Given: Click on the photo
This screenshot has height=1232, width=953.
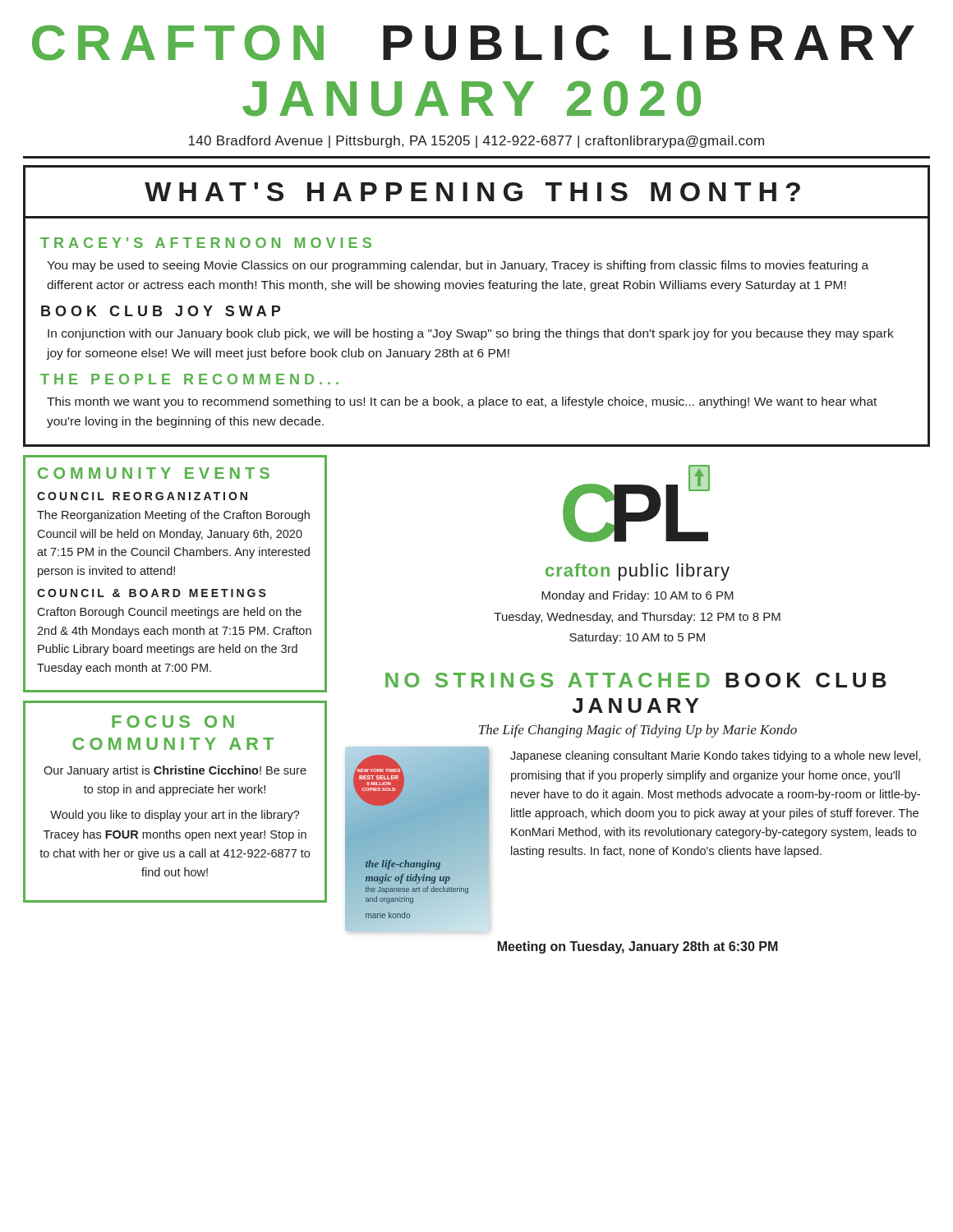Looking at the screenshot, I should pyautogui.click(x=421, y=839).
